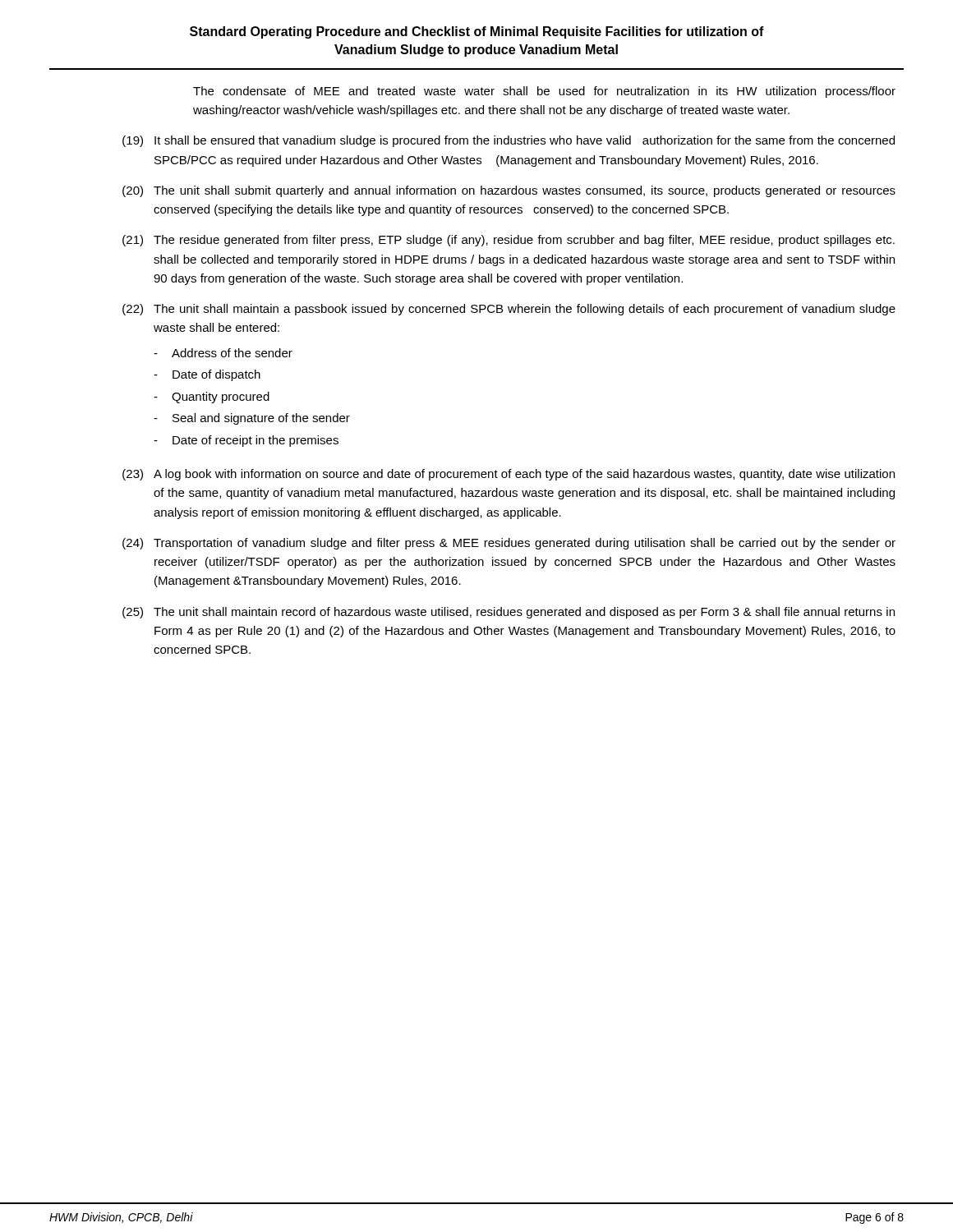Select the region starting "-Address of the sender"

[223, 353]
